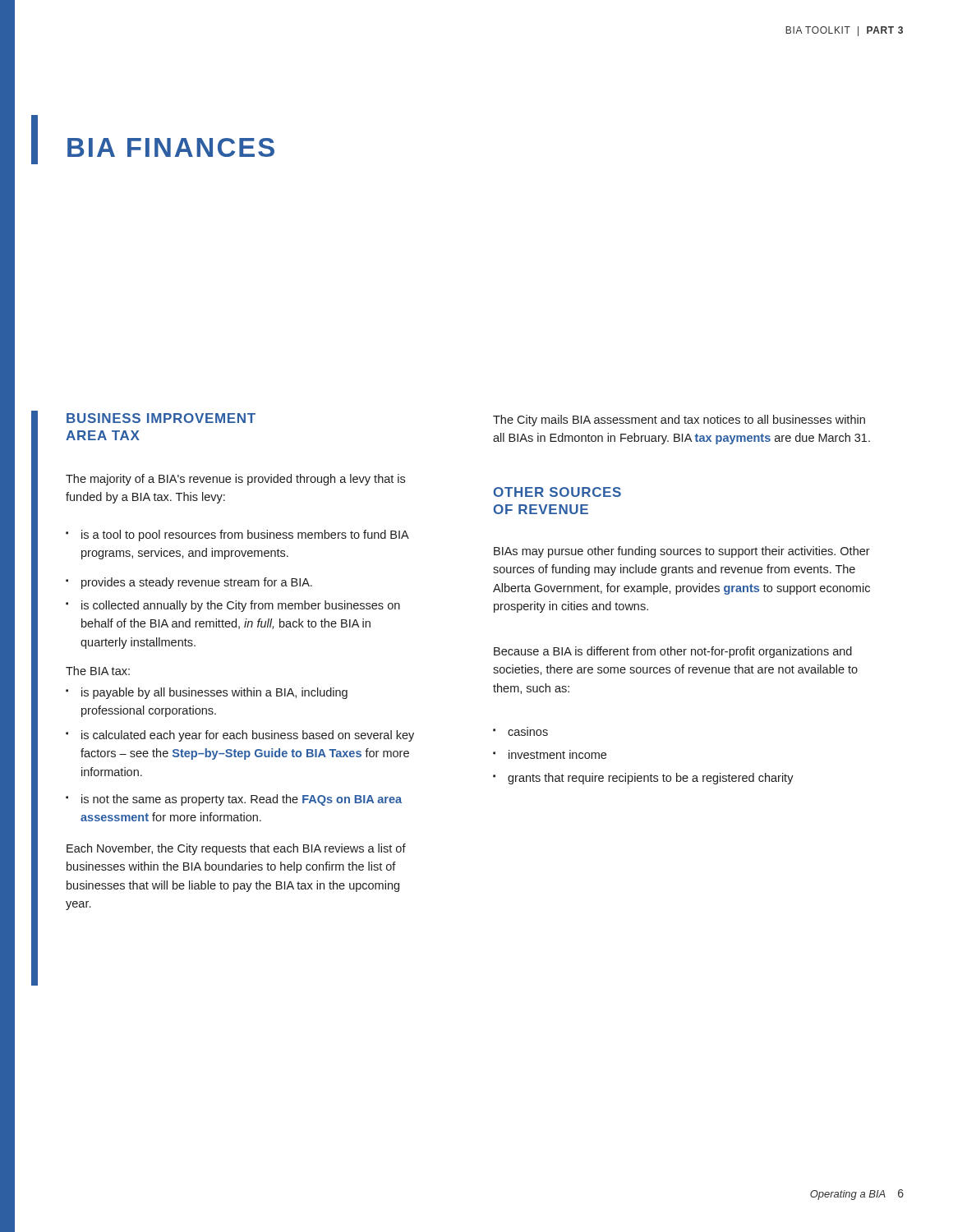Find the text that says "The BIA tax:"
Viewport: 953px width, 1232px height.
pos(98,671)
